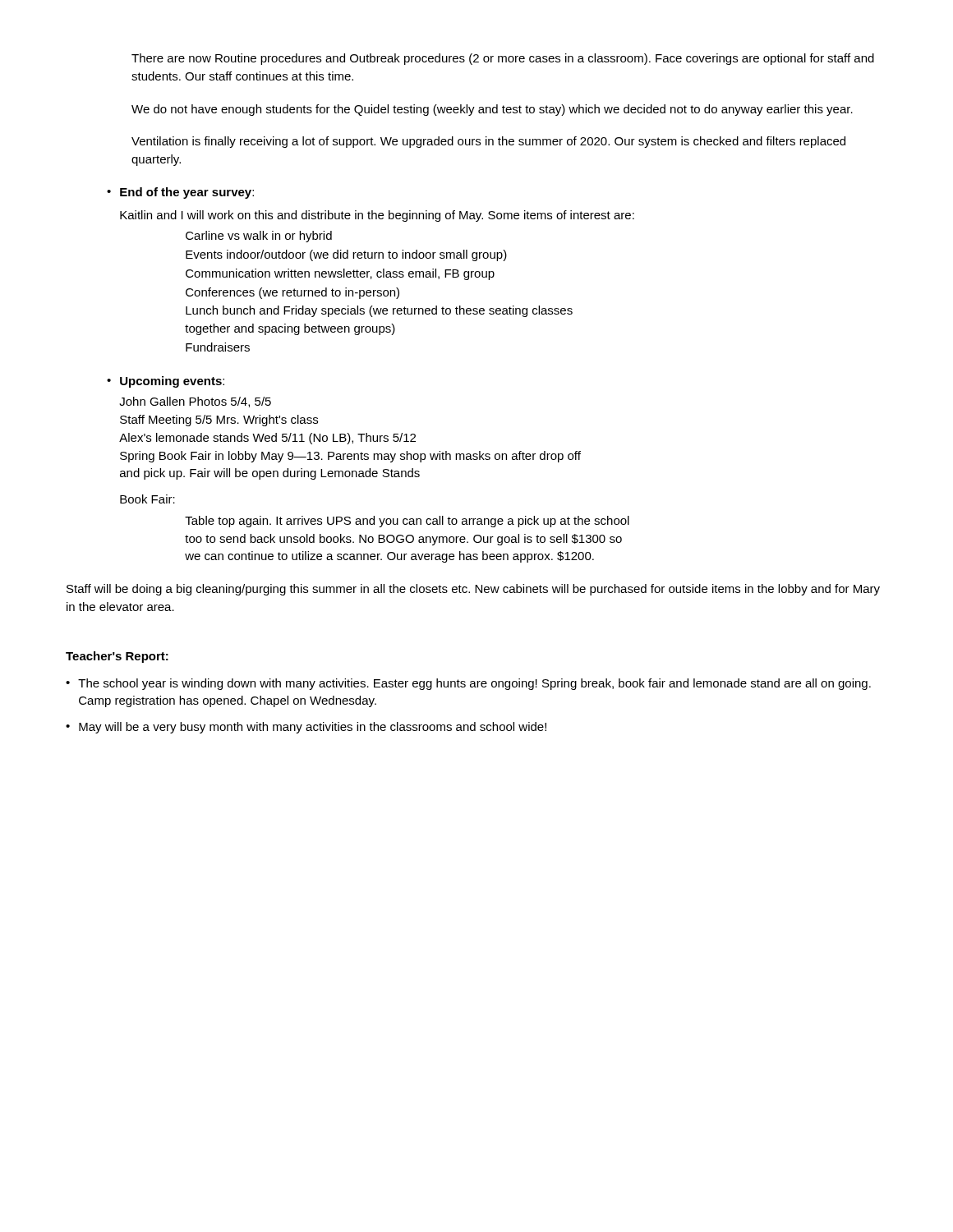This screenshot has height=1232, width=953.
Task: Click on the region starting "Staff will be doing"
Action: pyautogui.click(x=473, y=597)
